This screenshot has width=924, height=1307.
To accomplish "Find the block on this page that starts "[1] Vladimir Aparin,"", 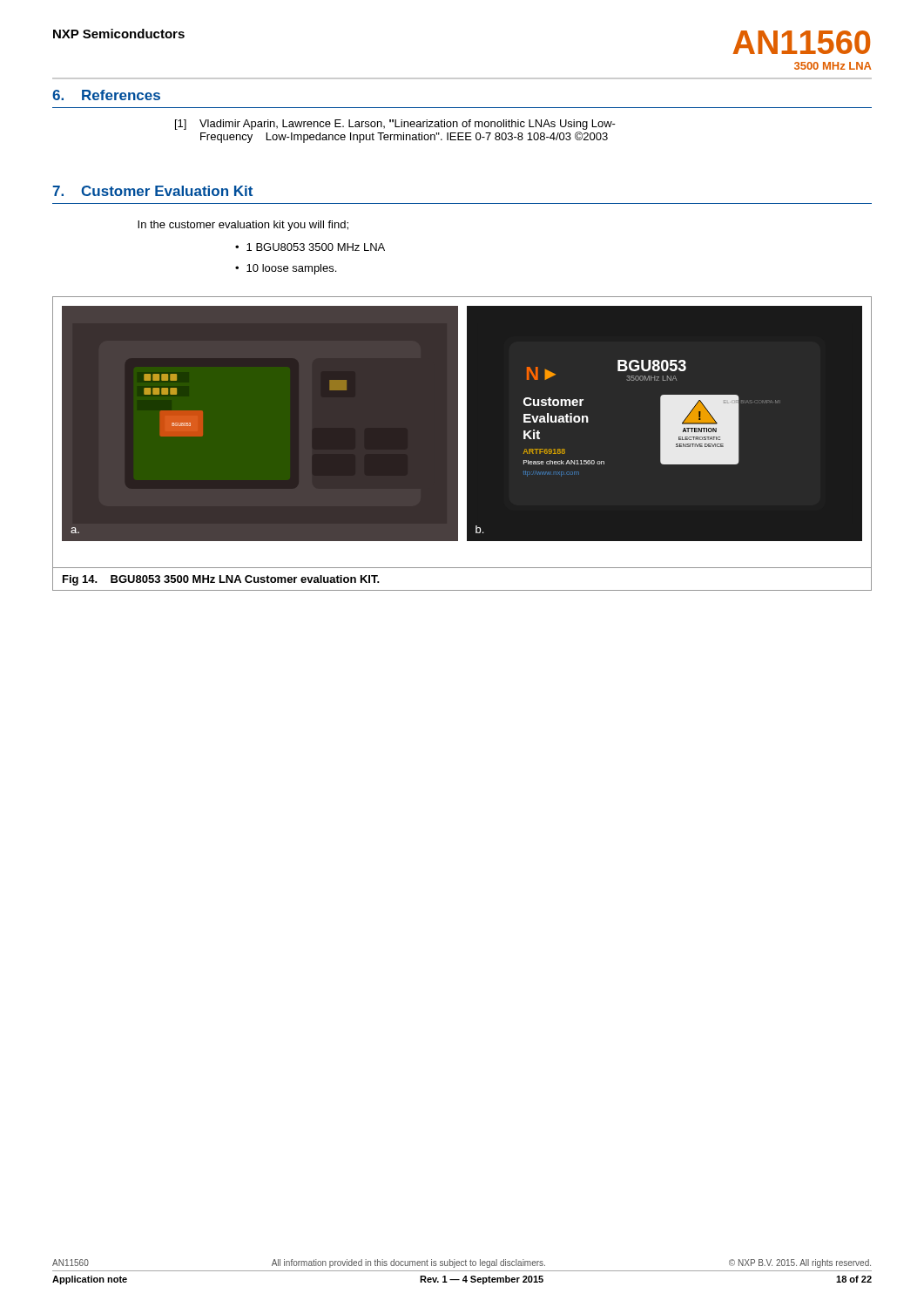I will [x=395, y=130].
